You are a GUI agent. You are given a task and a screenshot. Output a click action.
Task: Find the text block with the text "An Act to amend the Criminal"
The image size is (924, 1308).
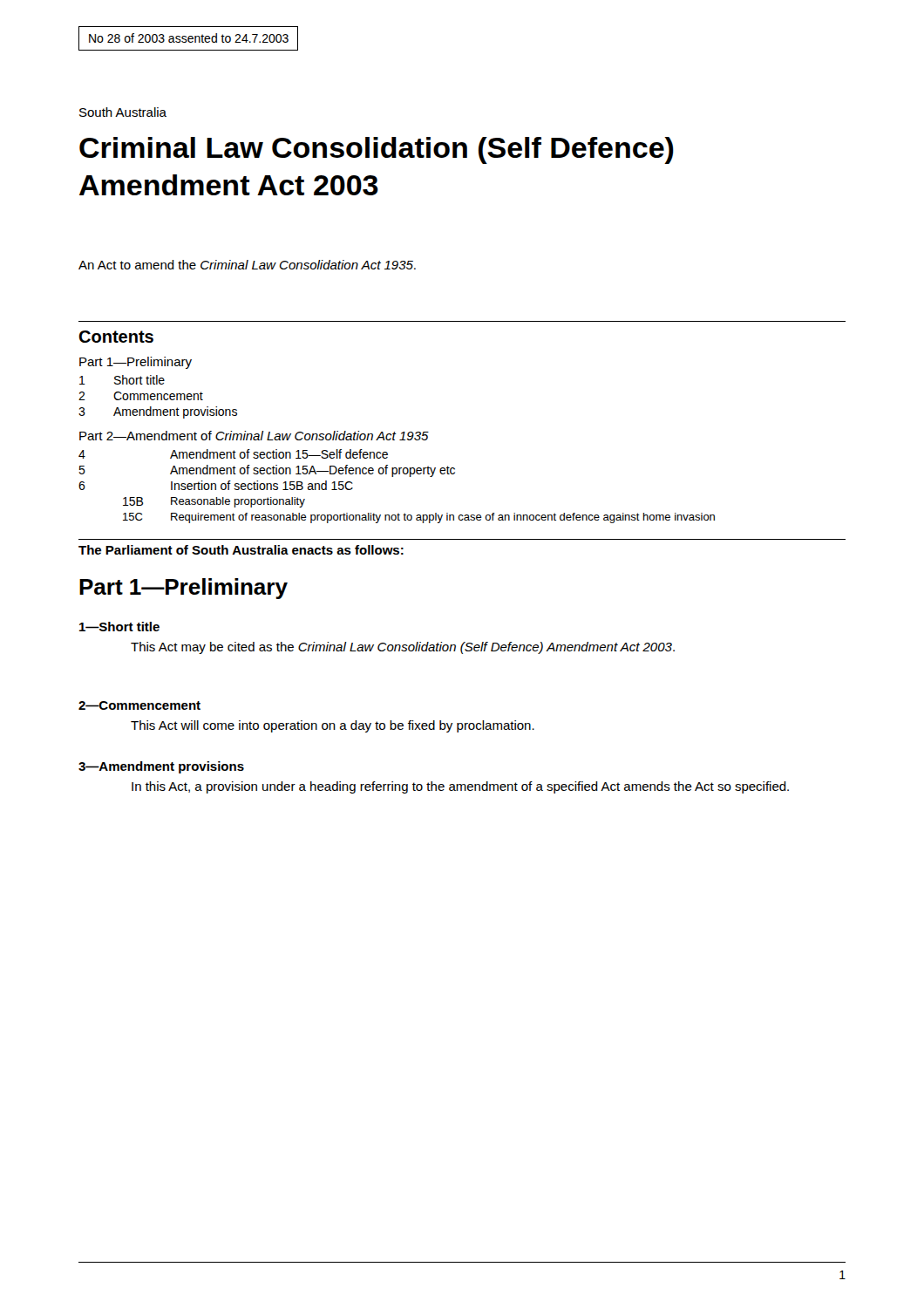[x=248, y=265]
